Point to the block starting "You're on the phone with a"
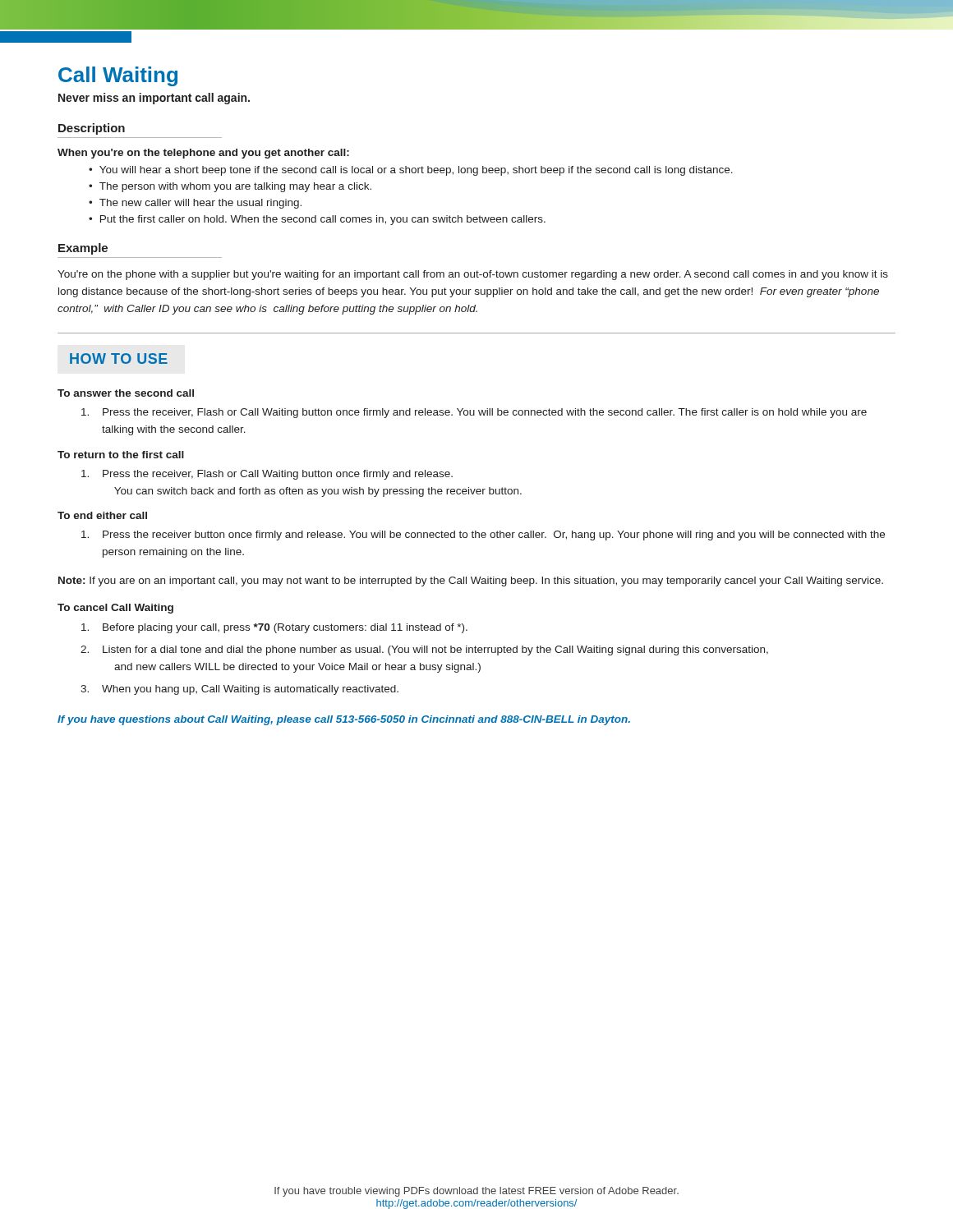This screenshot has height=1232, width=953. tap(473, 291)
